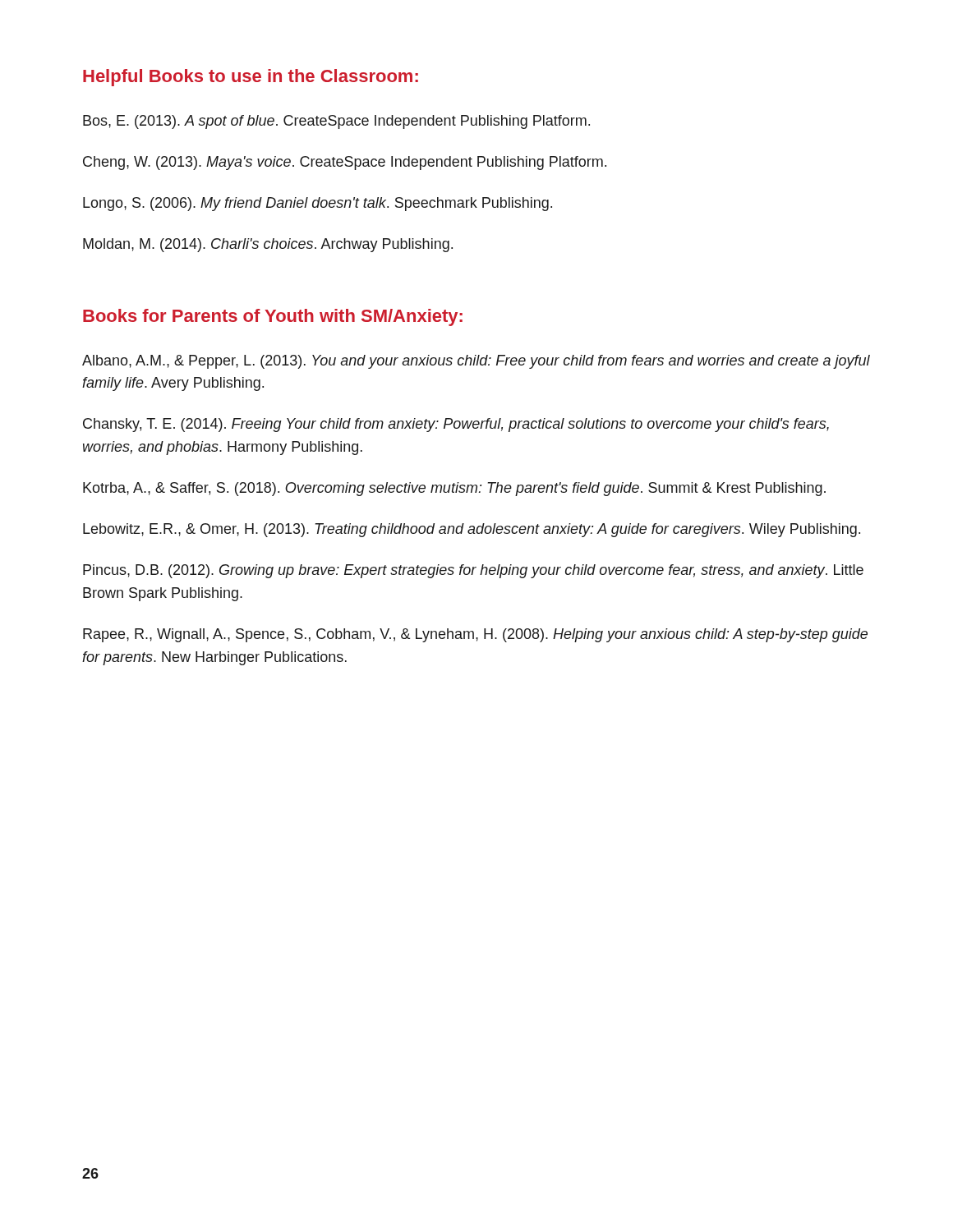Locate the region starting "Lebowitz, E.R., & Omer, H. (2013). Treating"
The height and width of the screenshot is (1232, 953).
point(472,529)
